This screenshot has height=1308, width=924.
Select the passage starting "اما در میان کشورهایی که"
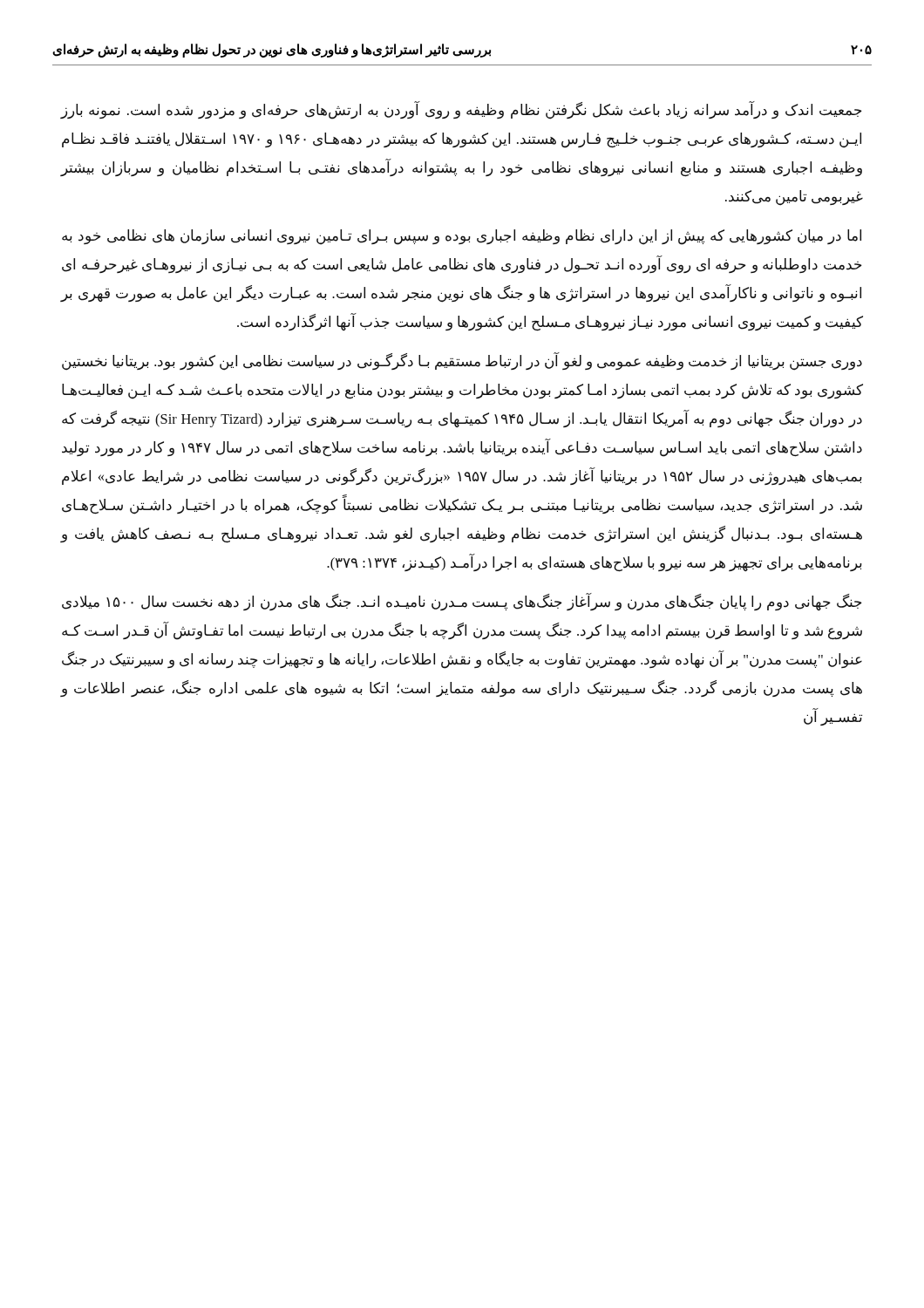(x=462, y=279)
